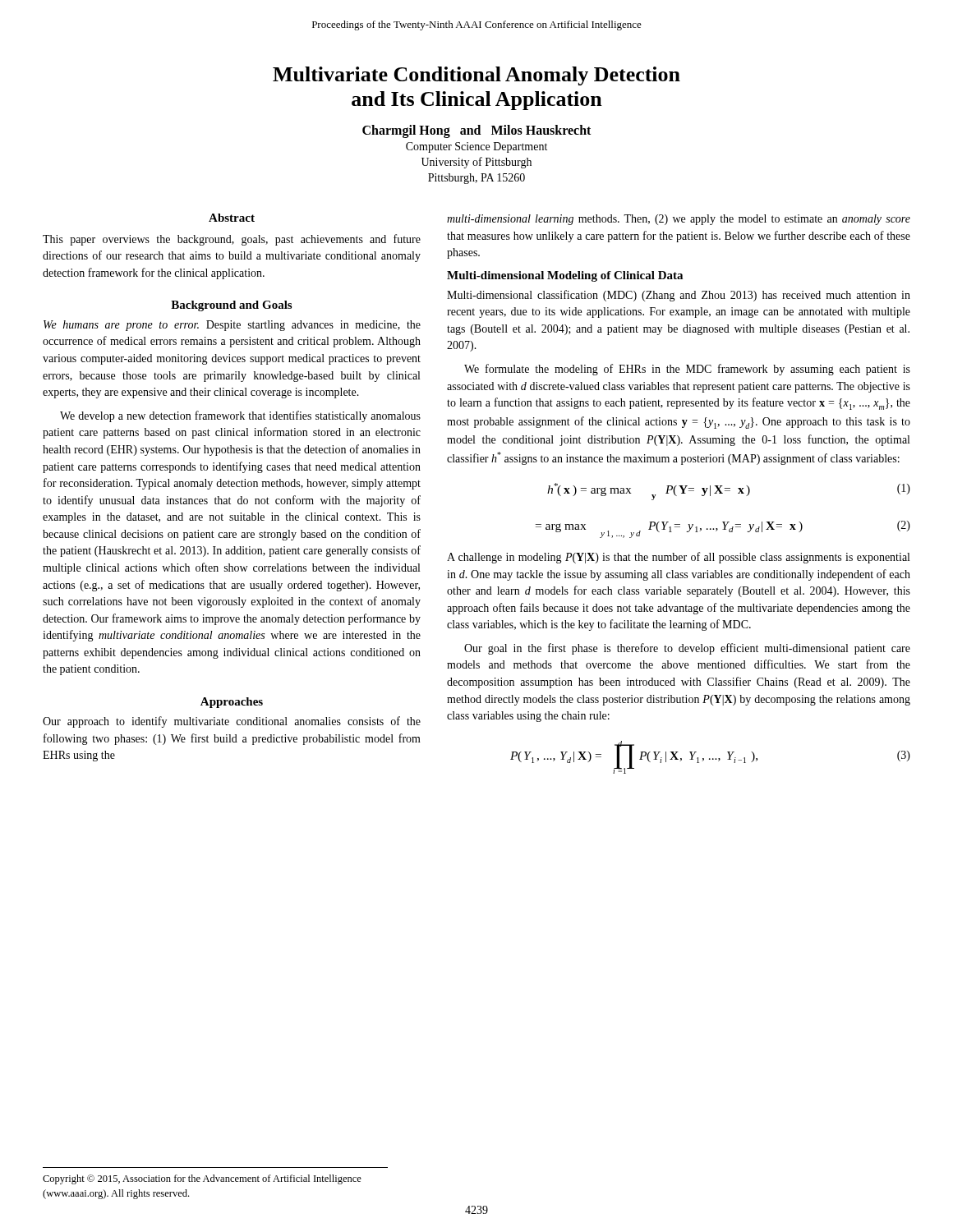Locate the section header that says "Background and Goals"
Image resolution: width=953 pixels, height=1232 pixels.
pyautogui.click(x=232, y=305)
